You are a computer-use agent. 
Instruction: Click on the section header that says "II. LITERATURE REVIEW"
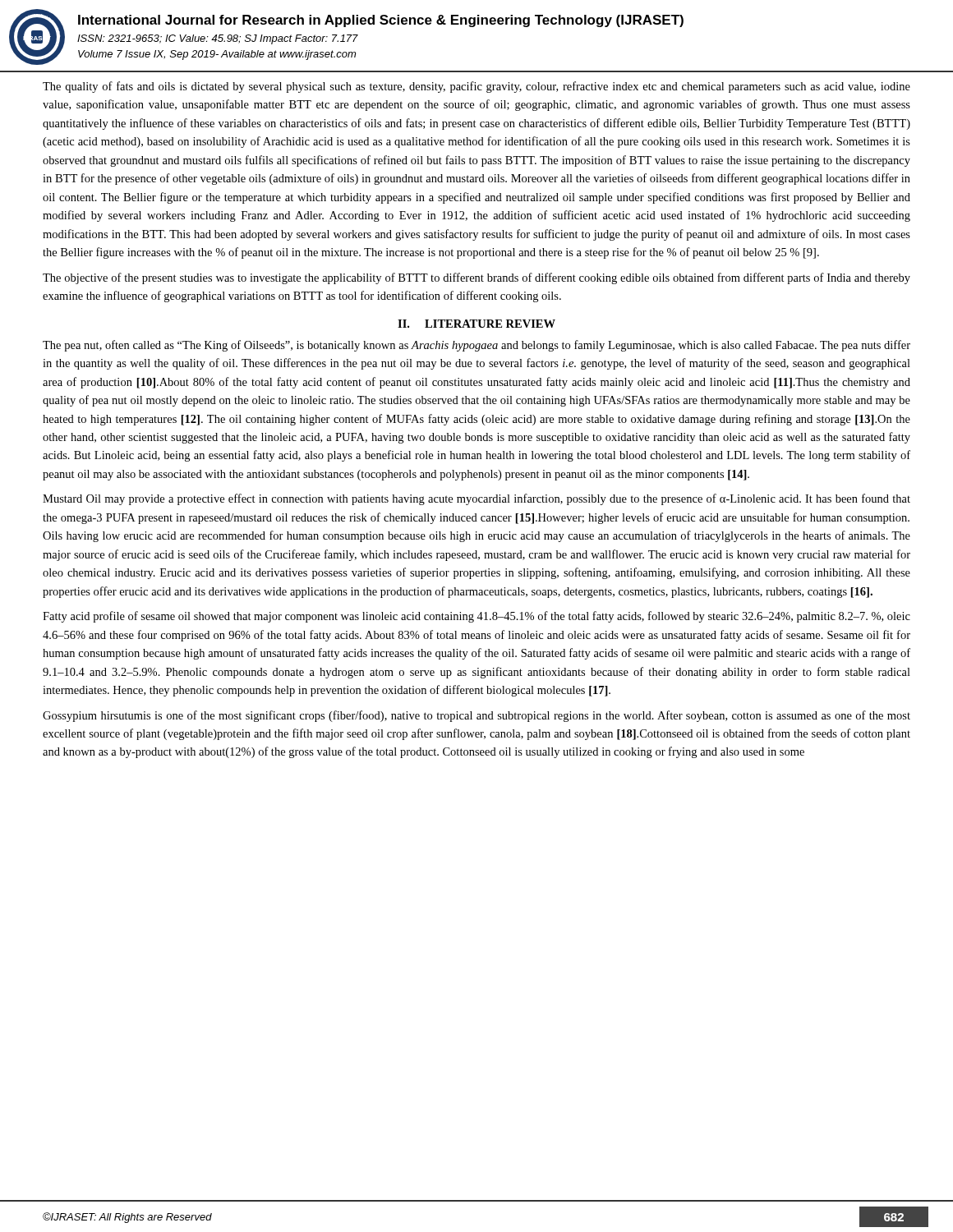[x=476, y=323]
